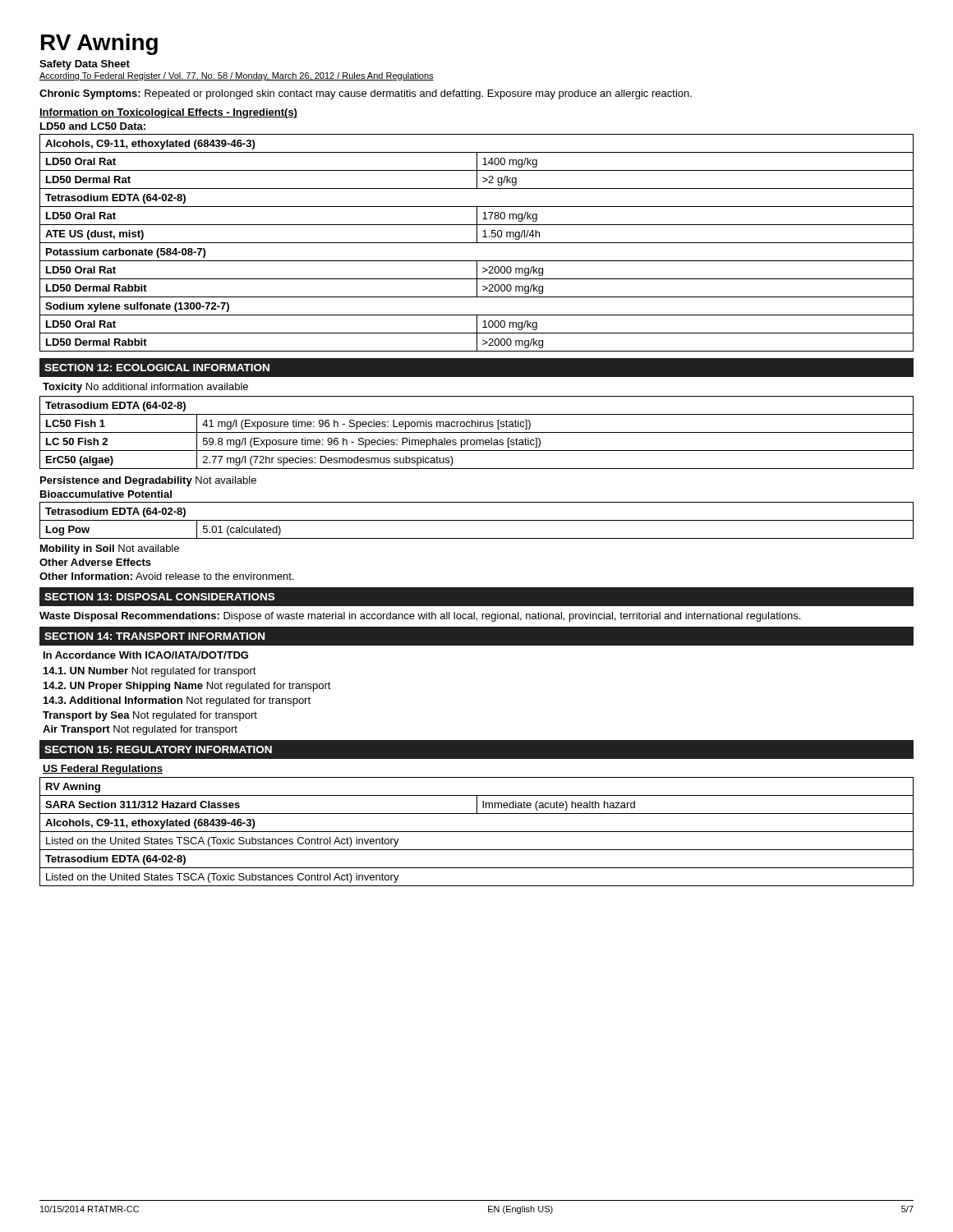Screen dimensions: 1232x953
Task: Select the text that says "In Accordance With ICAO/IATA/DOT/TDG"
Action: coord(146,655)
